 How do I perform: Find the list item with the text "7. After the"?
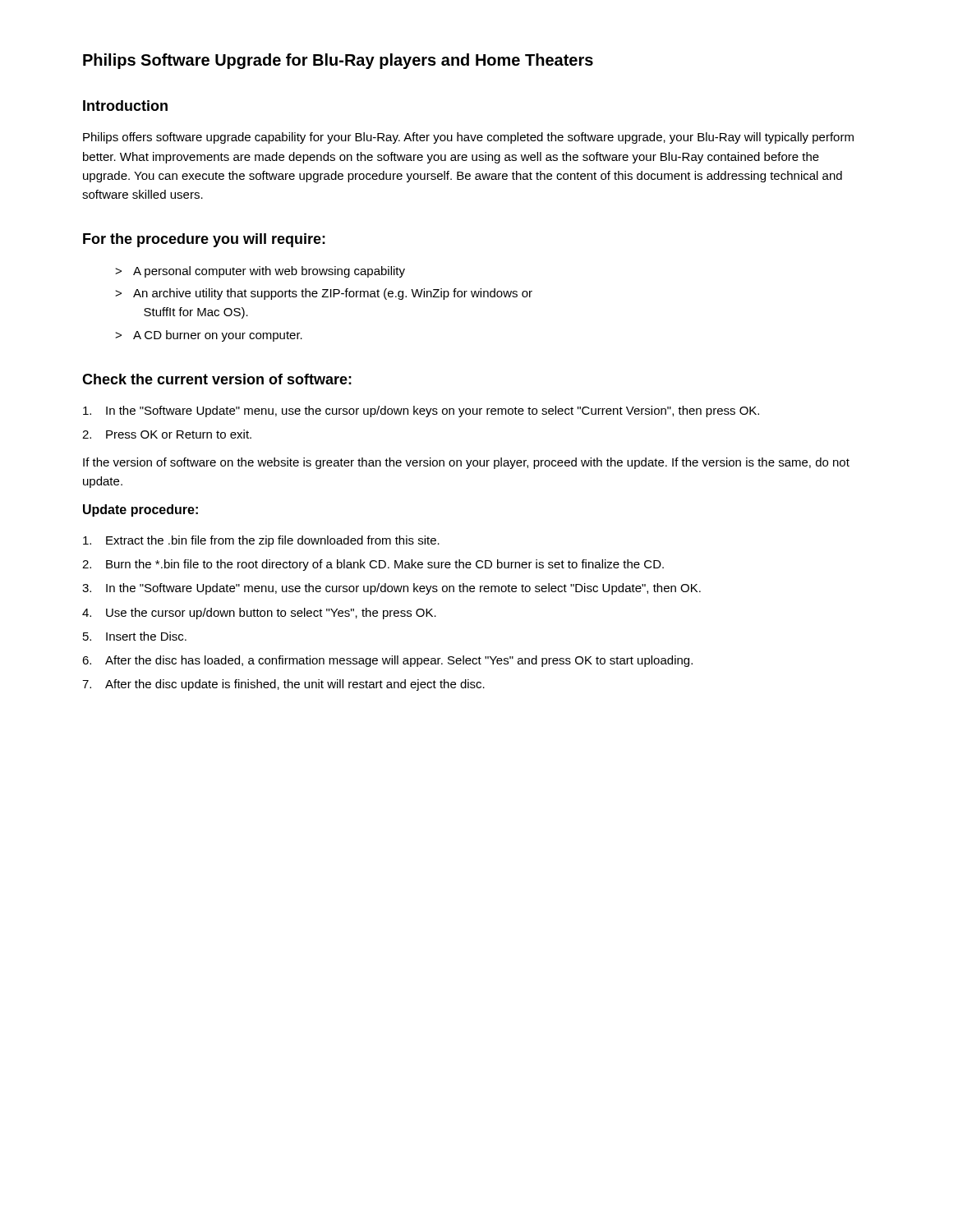(x=476, y=684)
